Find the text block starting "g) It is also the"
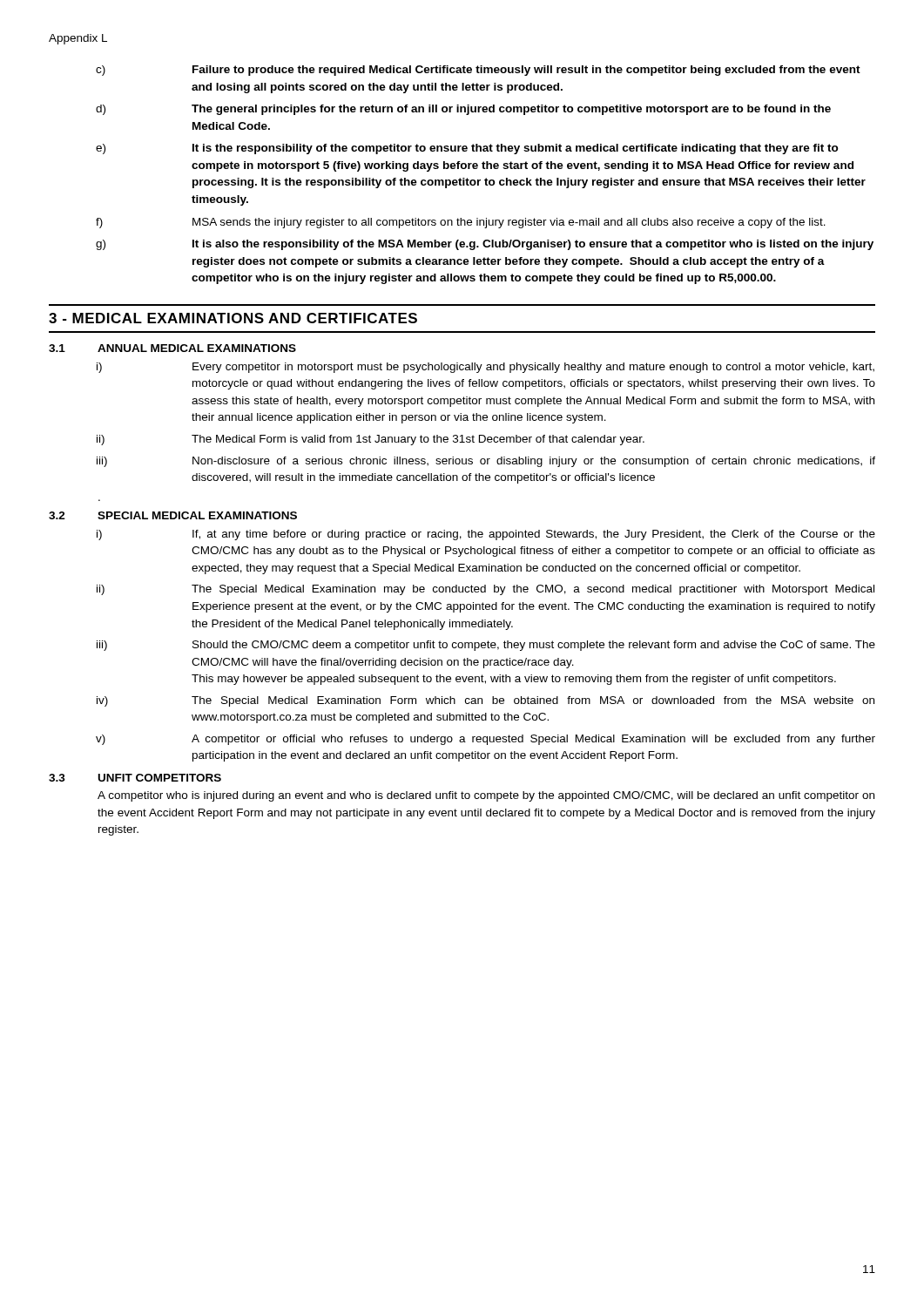Screen dimensions: 1307x924 pyautogui.click(x=462, y=261)
